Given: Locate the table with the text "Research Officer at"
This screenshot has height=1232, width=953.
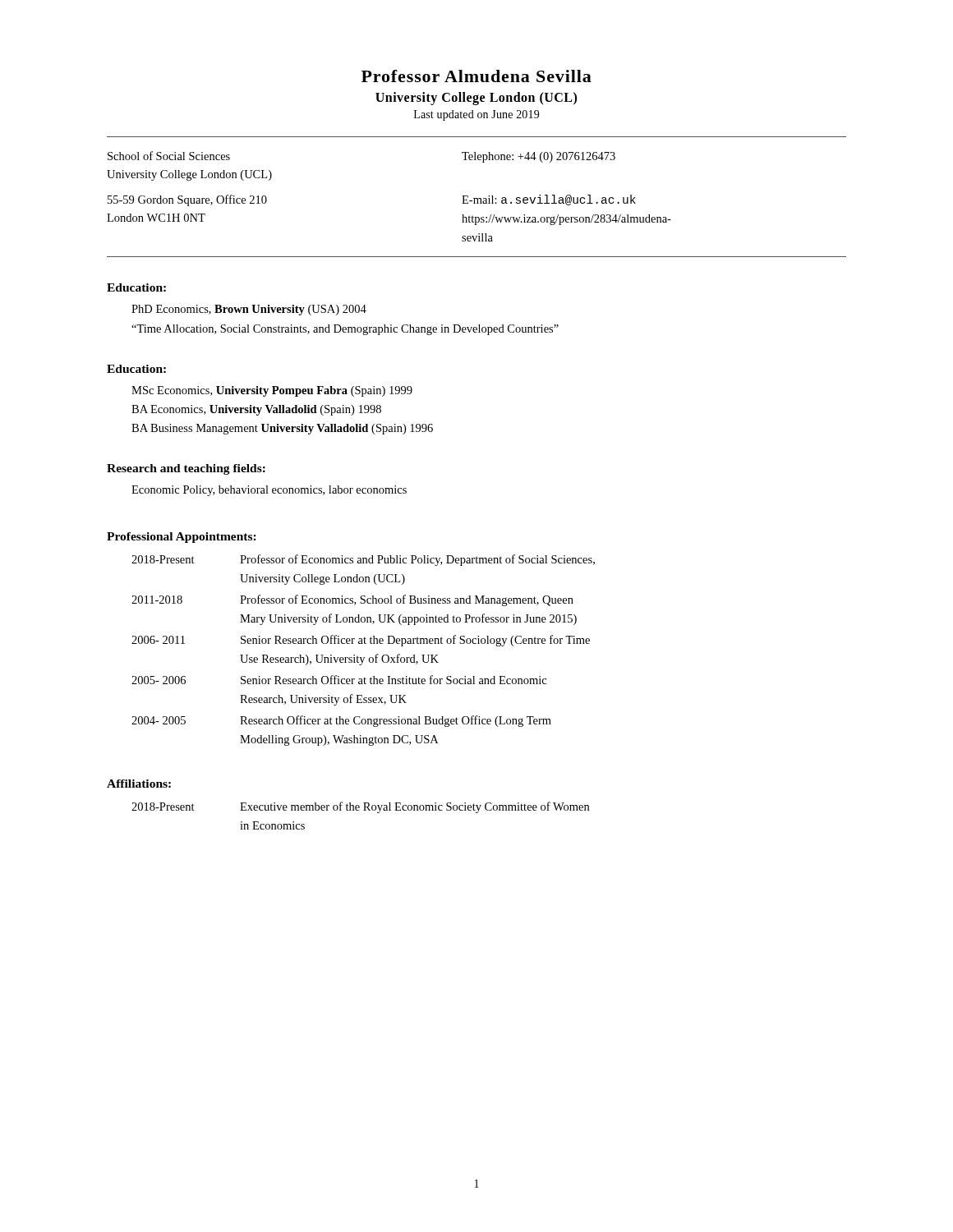Looking at the screenshot, I should point(489,650).
